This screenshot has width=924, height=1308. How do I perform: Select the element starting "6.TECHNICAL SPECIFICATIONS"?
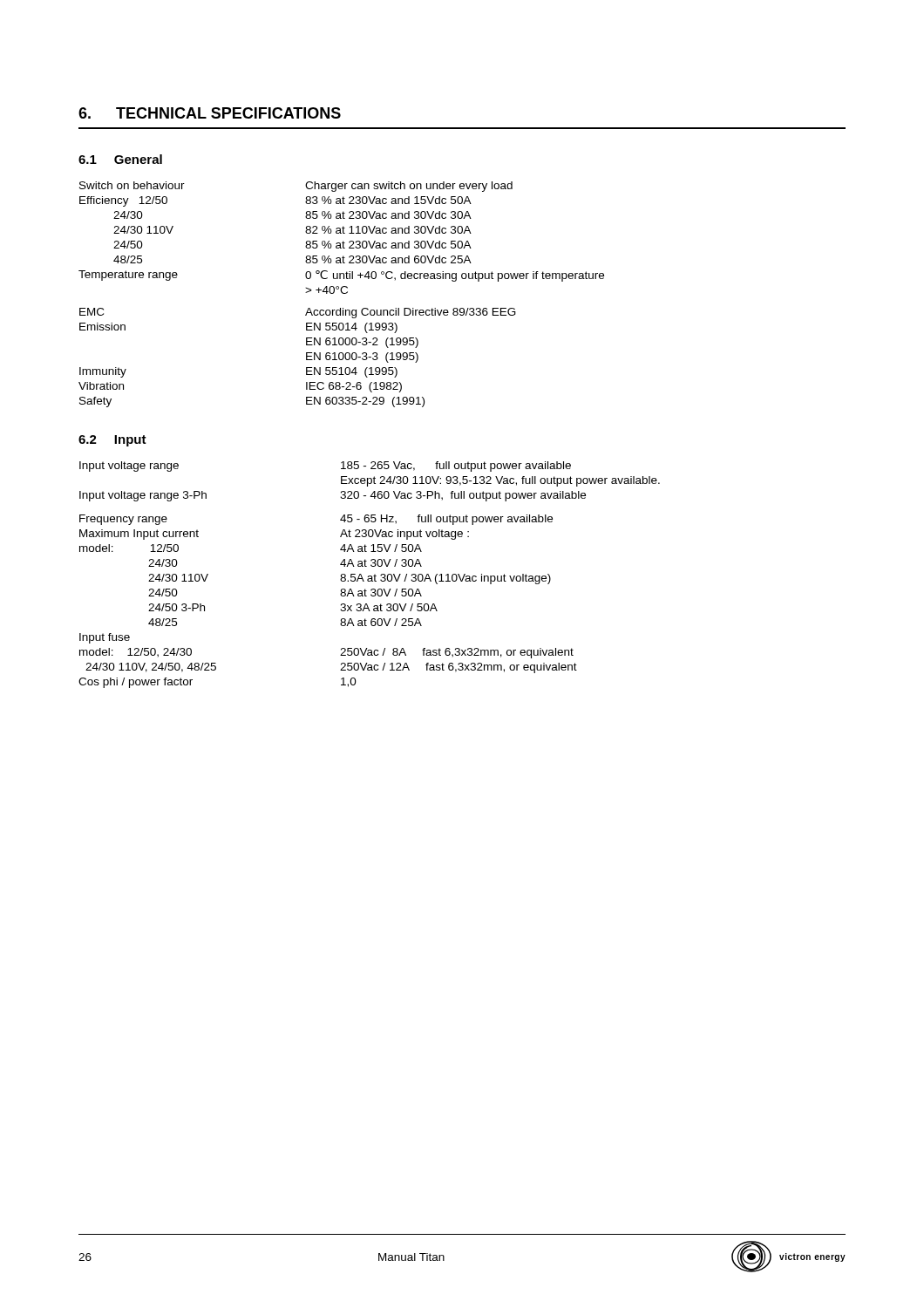tap(210, 113)
